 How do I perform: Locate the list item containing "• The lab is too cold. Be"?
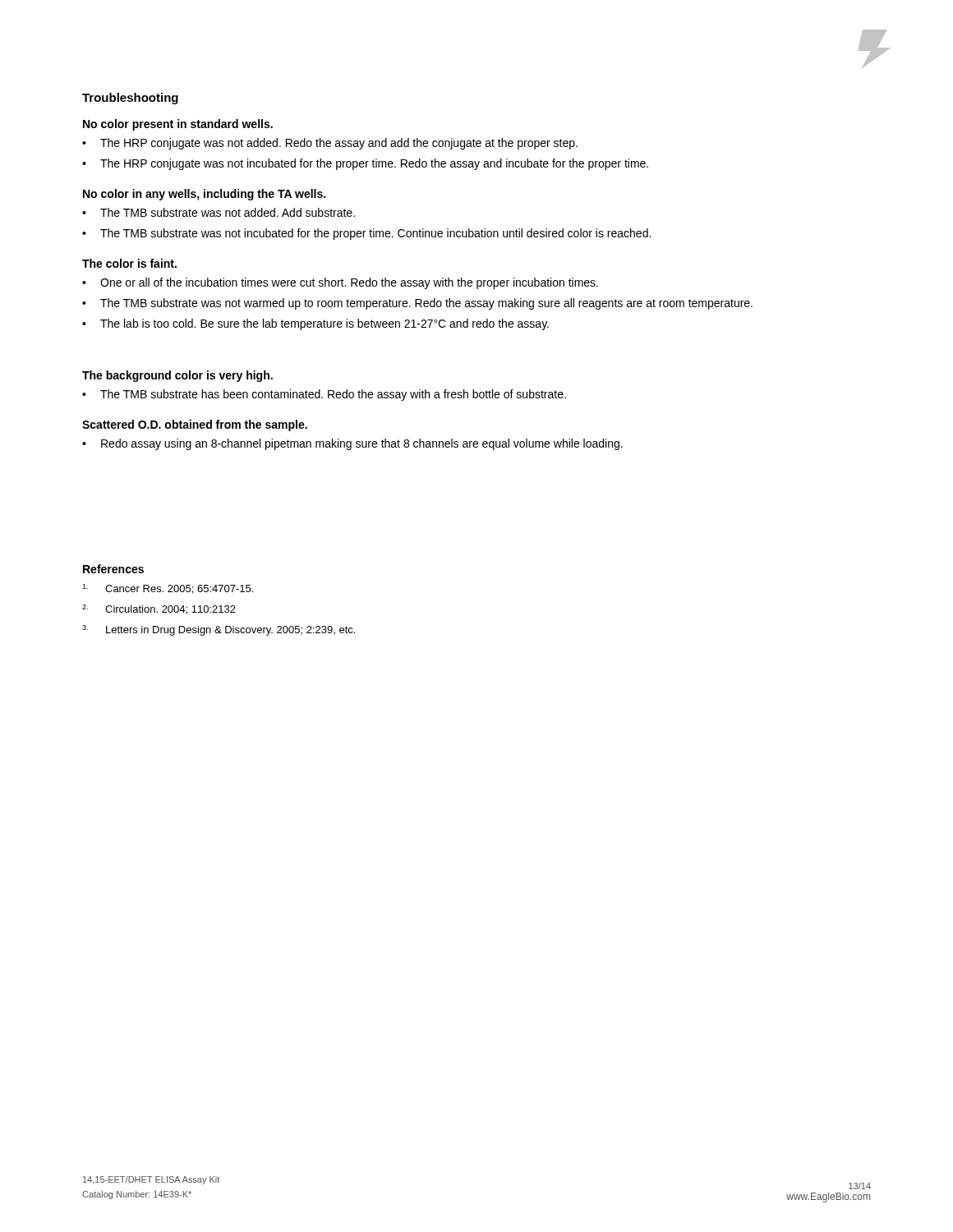(316, 324)
